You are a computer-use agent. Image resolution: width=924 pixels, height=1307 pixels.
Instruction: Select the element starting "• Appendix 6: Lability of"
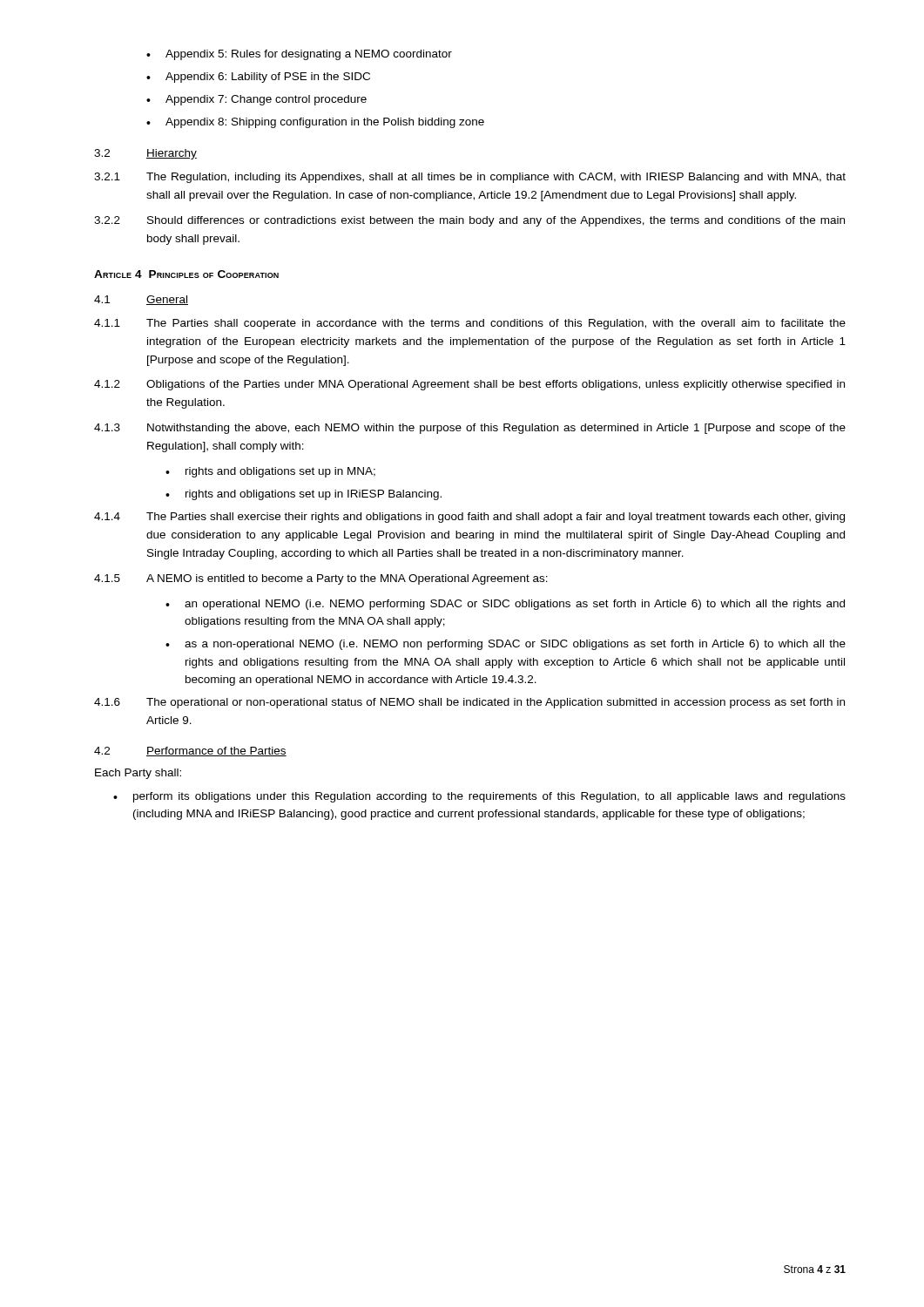tap(258, 78)
